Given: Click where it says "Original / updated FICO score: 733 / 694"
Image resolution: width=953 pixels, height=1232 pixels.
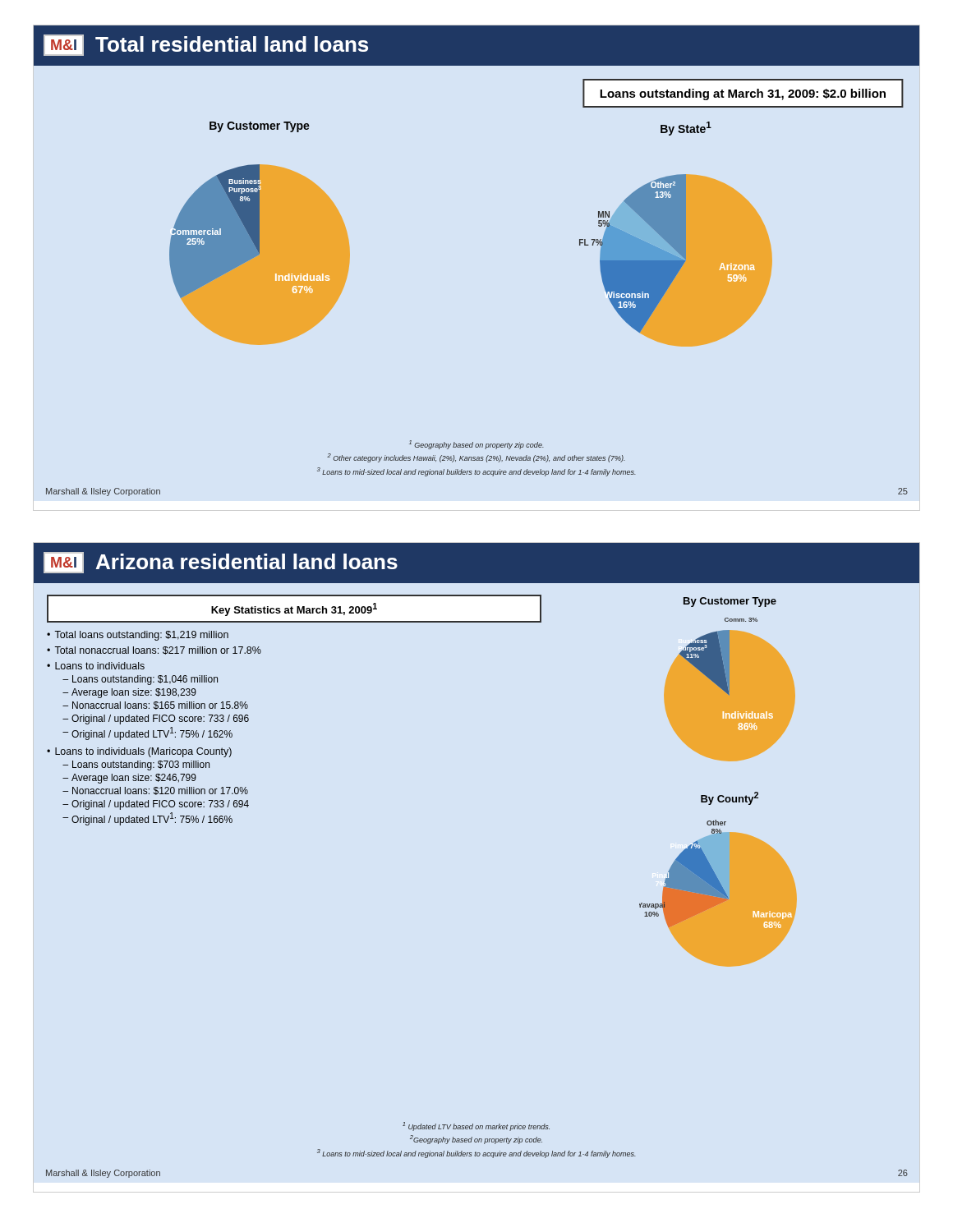Looking at the screenshot, I should [x=160, y=804].
